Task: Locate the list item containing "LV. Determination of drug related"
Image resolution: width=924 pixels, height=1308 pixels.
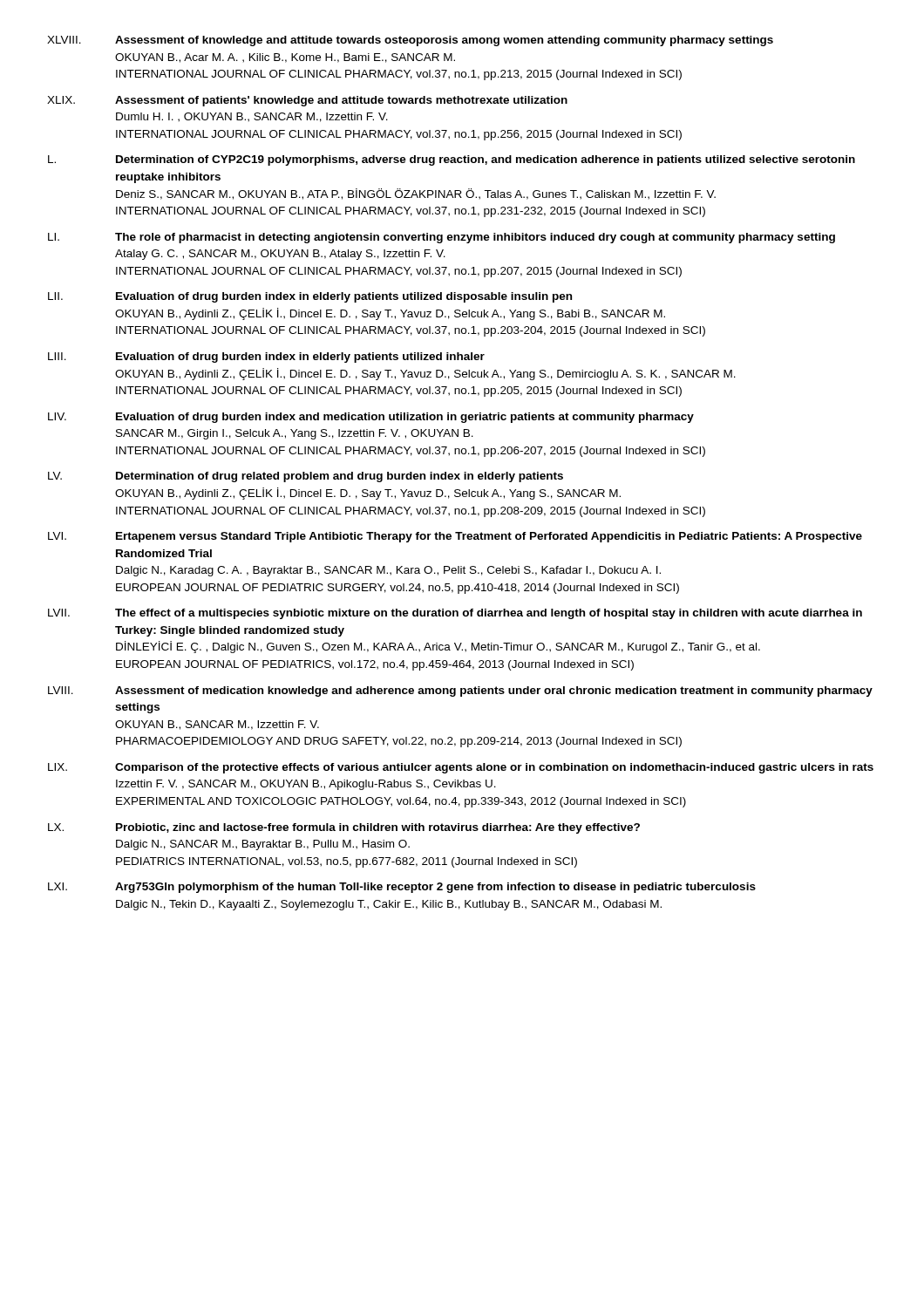Action: [x=462, y=493]
